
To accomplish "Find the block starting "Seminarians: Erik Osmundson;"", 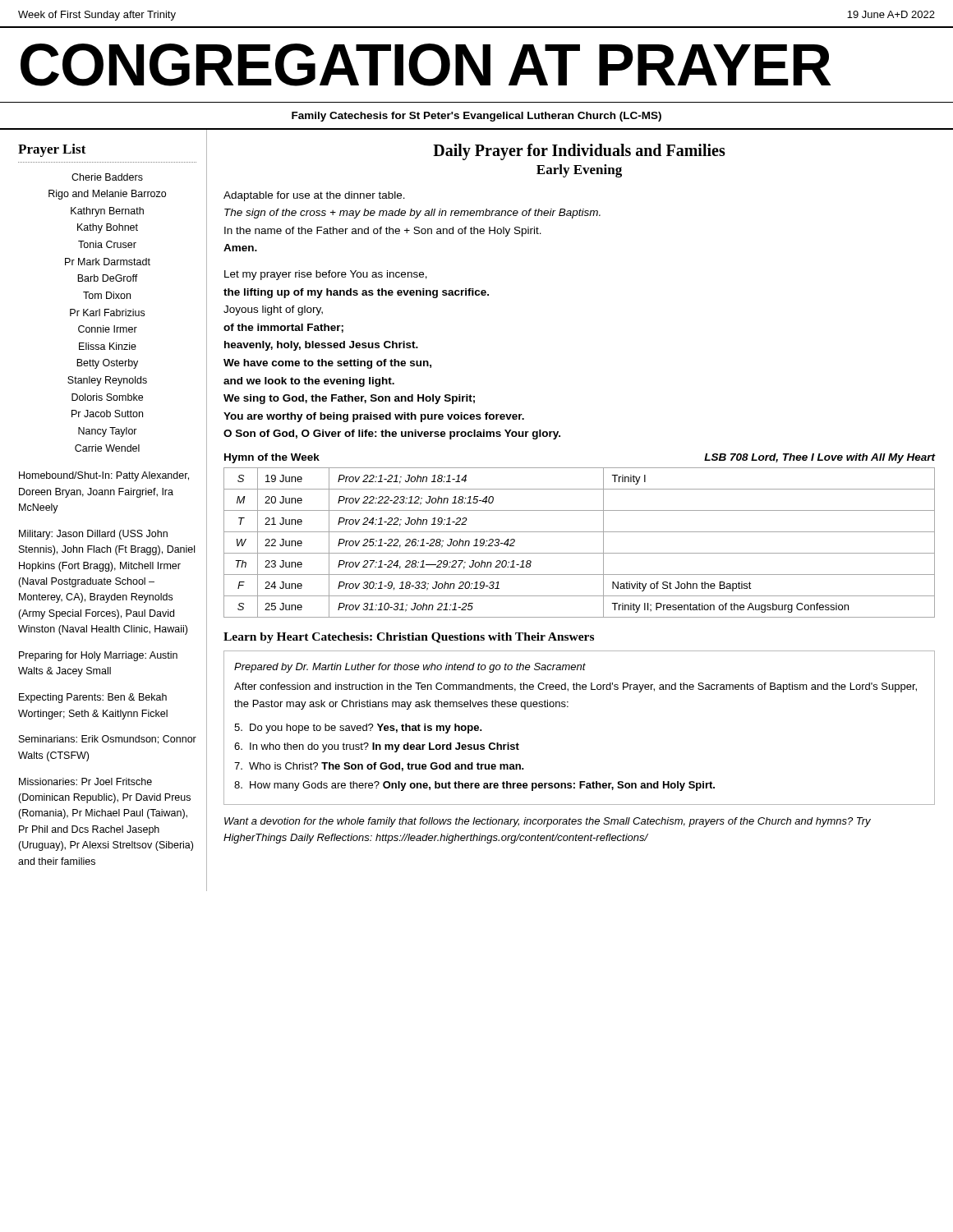I will 107,748.
